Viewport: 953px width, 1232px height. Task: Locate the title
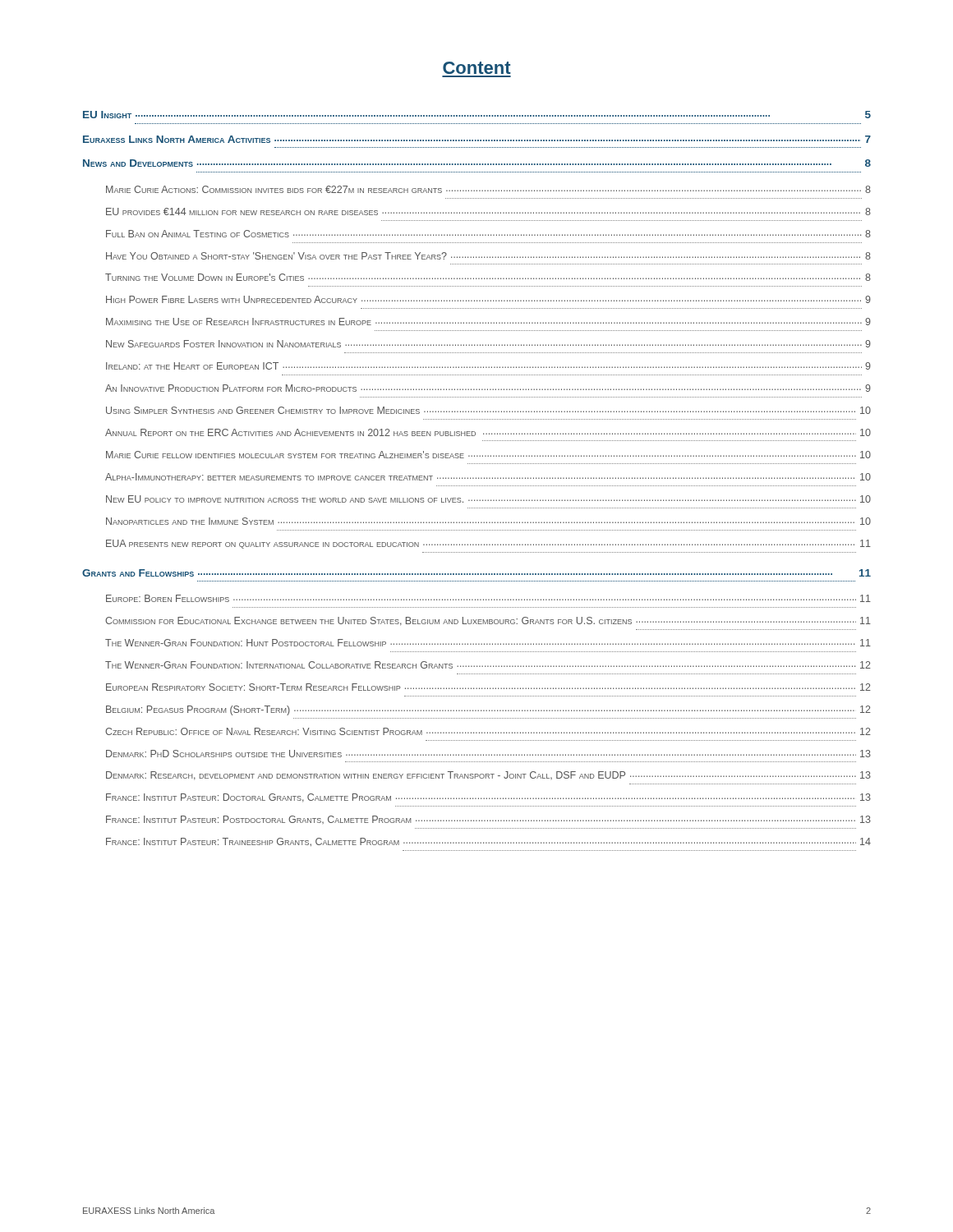[x=476, y=68]
